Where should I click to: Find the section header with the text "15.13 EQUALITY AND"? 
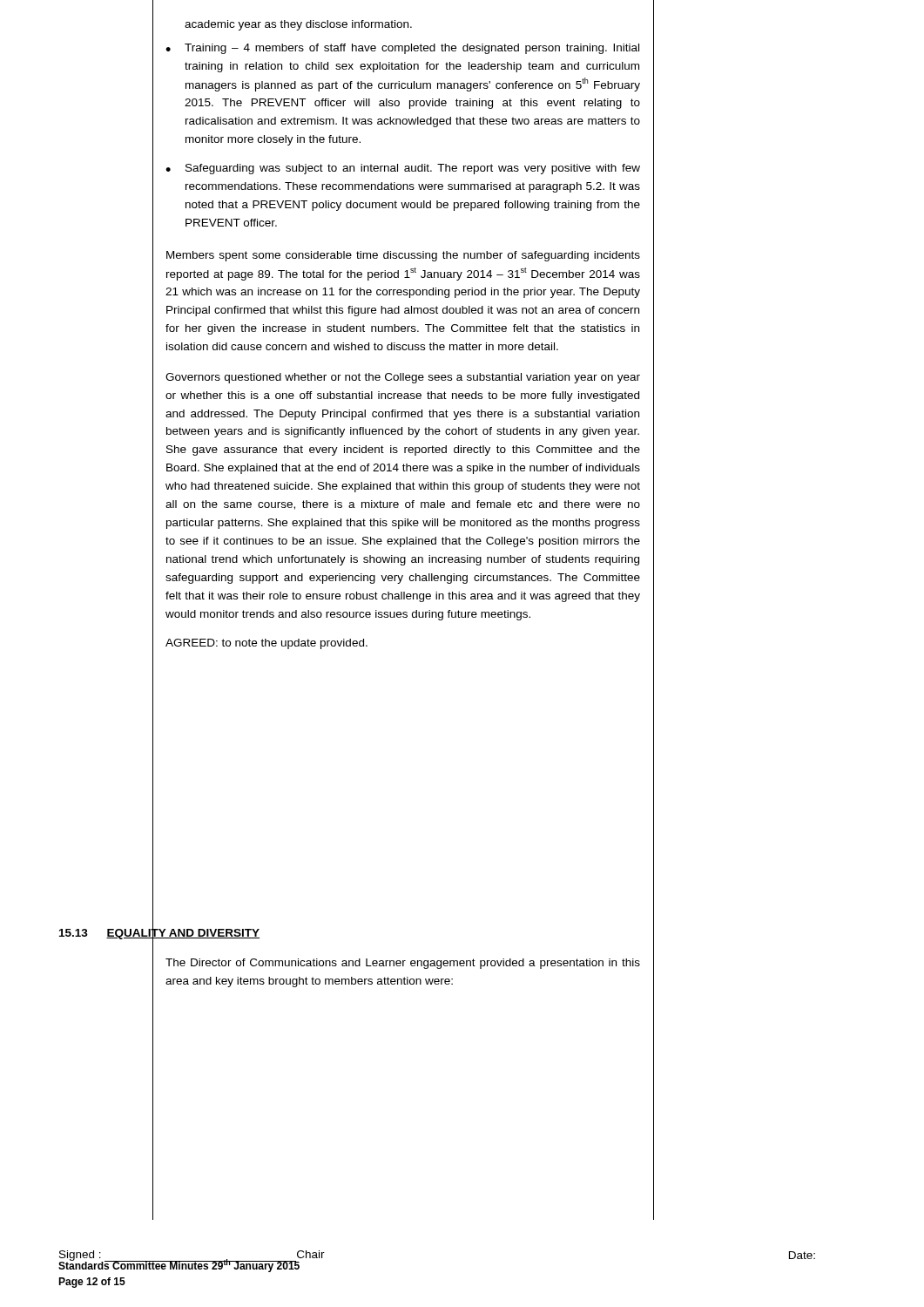point(159,933)
